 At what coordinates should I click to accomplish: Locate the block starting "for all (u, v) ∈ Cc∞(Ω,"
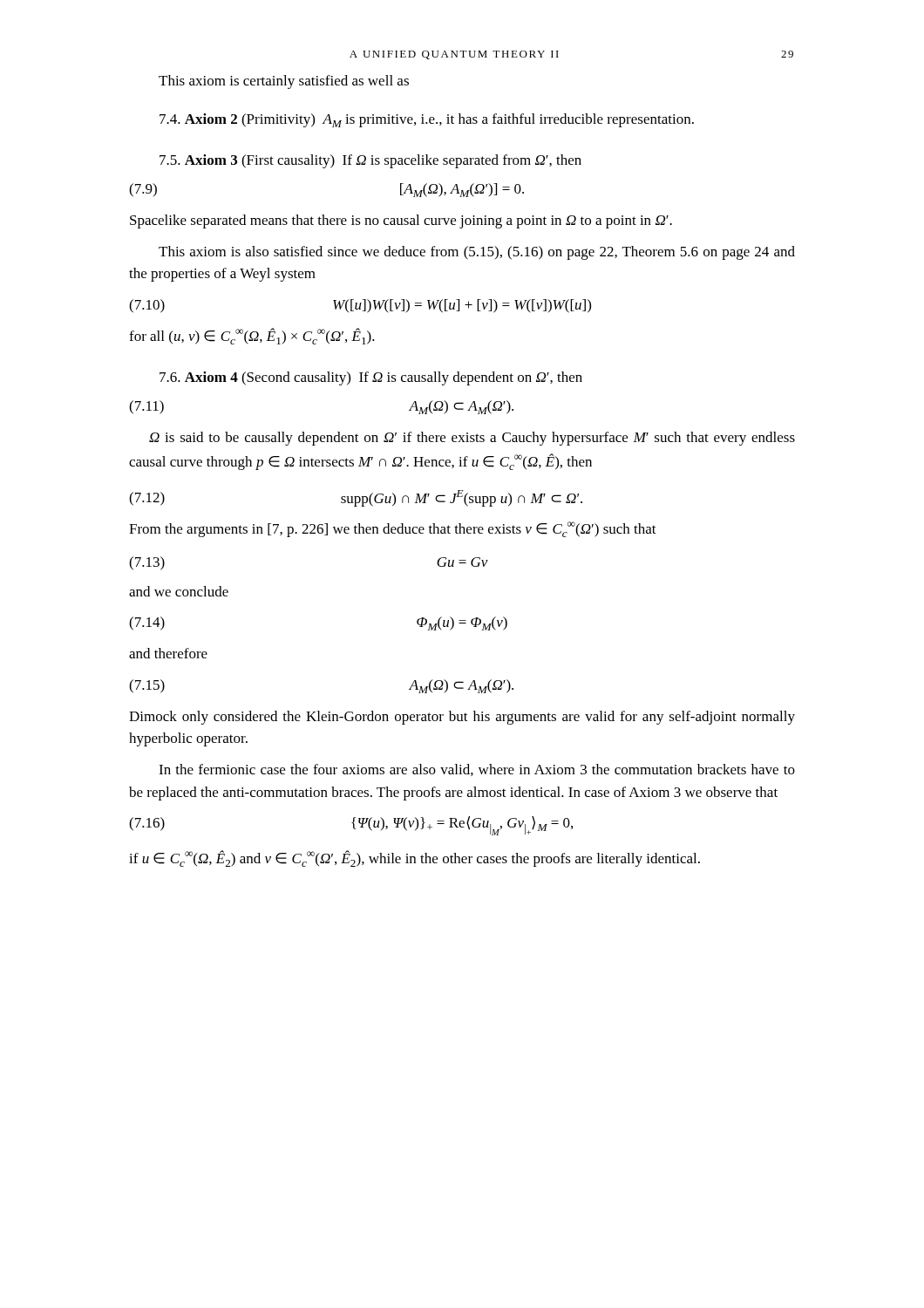(x=252, y=336)
